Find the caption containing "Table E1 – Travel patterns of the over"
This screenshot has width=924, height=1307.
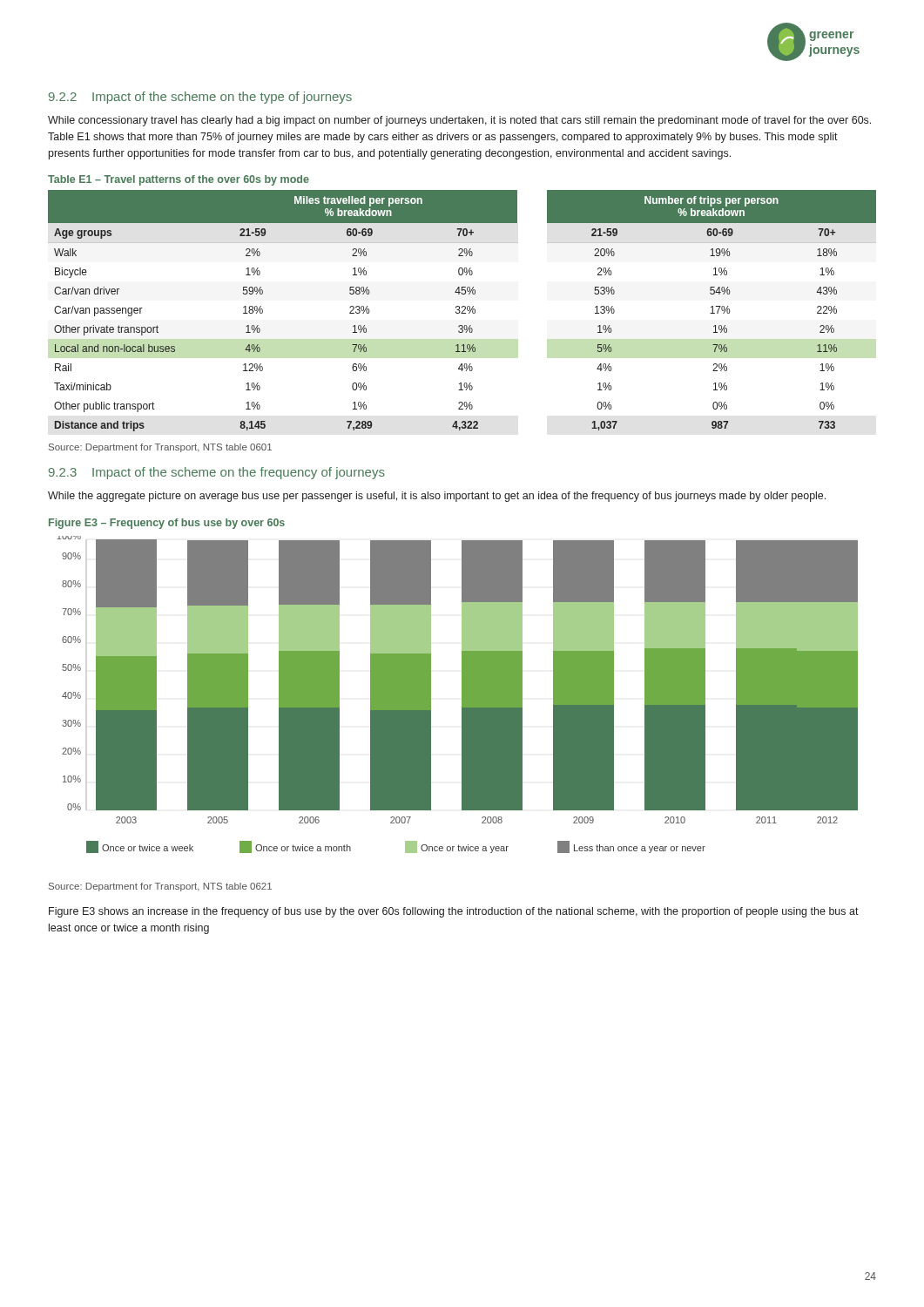[178, 180]
